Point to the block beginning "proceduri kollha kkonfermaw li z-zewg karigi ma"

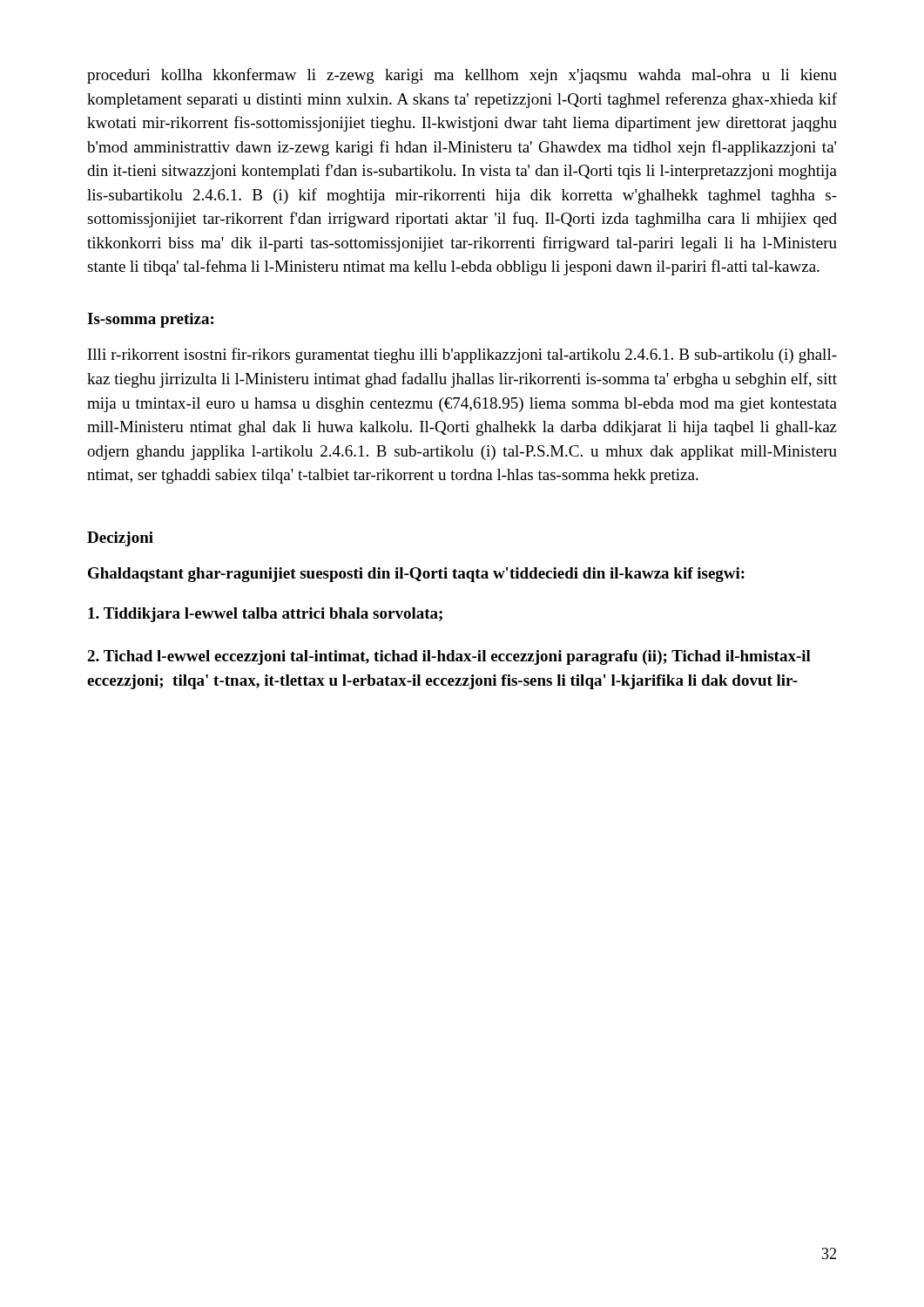coord(462,170)
